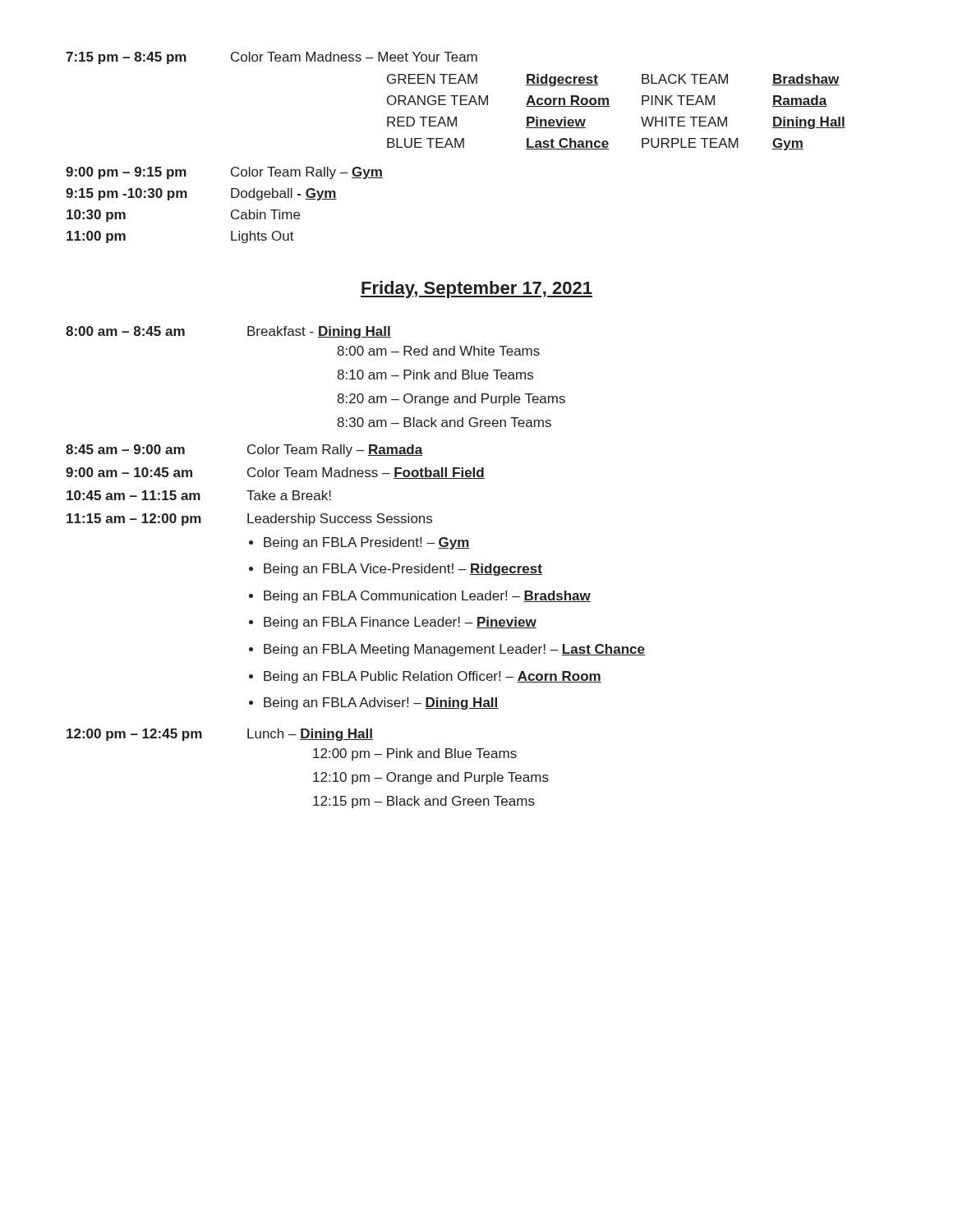Select the element starting "Being an FBLA Adviser! –"

coord(381,703)
